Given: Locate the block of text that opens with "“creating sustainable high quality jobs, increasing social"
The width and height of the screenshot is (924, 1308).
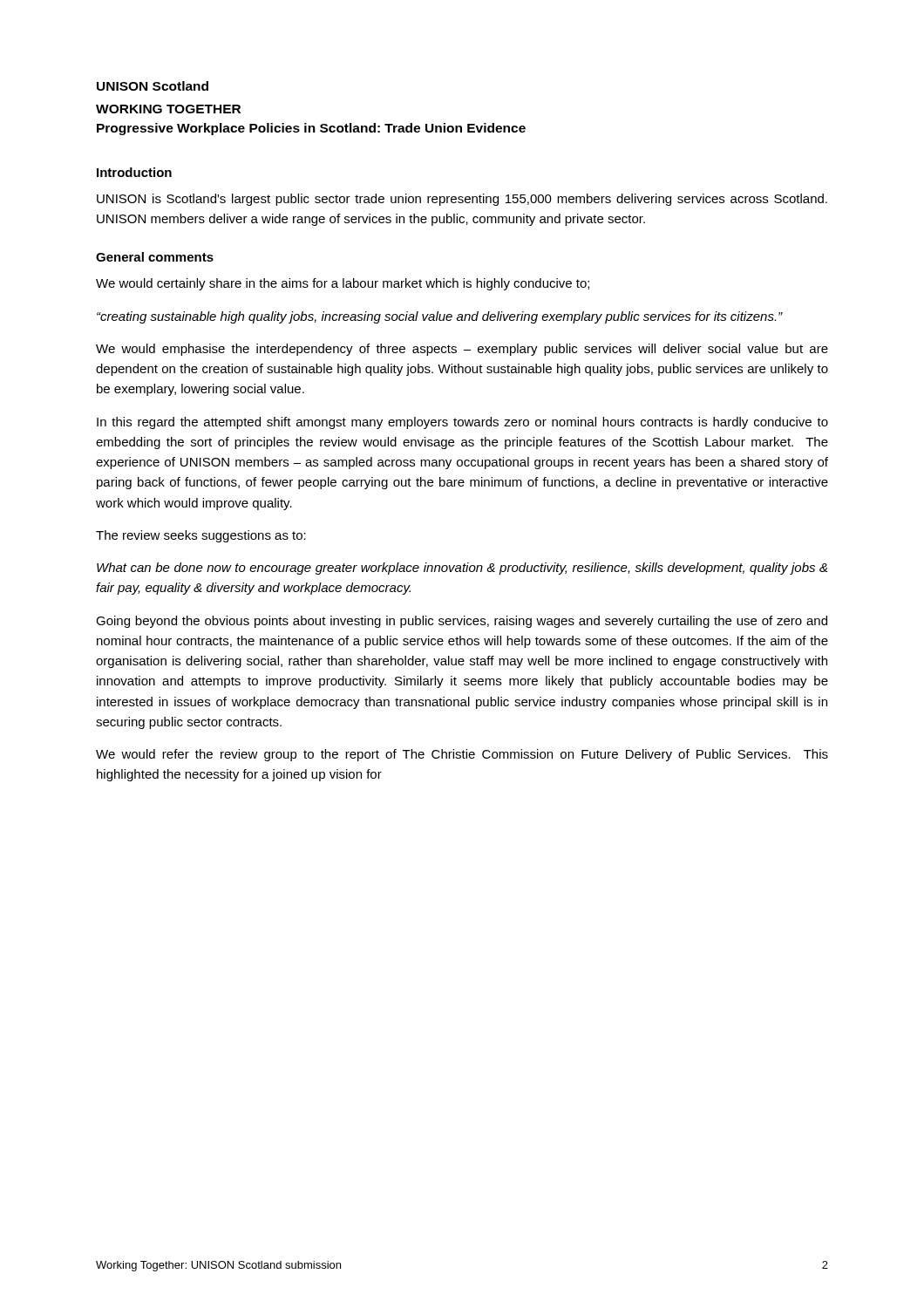Looking at the screenshot, I should [x=439, y=316].
